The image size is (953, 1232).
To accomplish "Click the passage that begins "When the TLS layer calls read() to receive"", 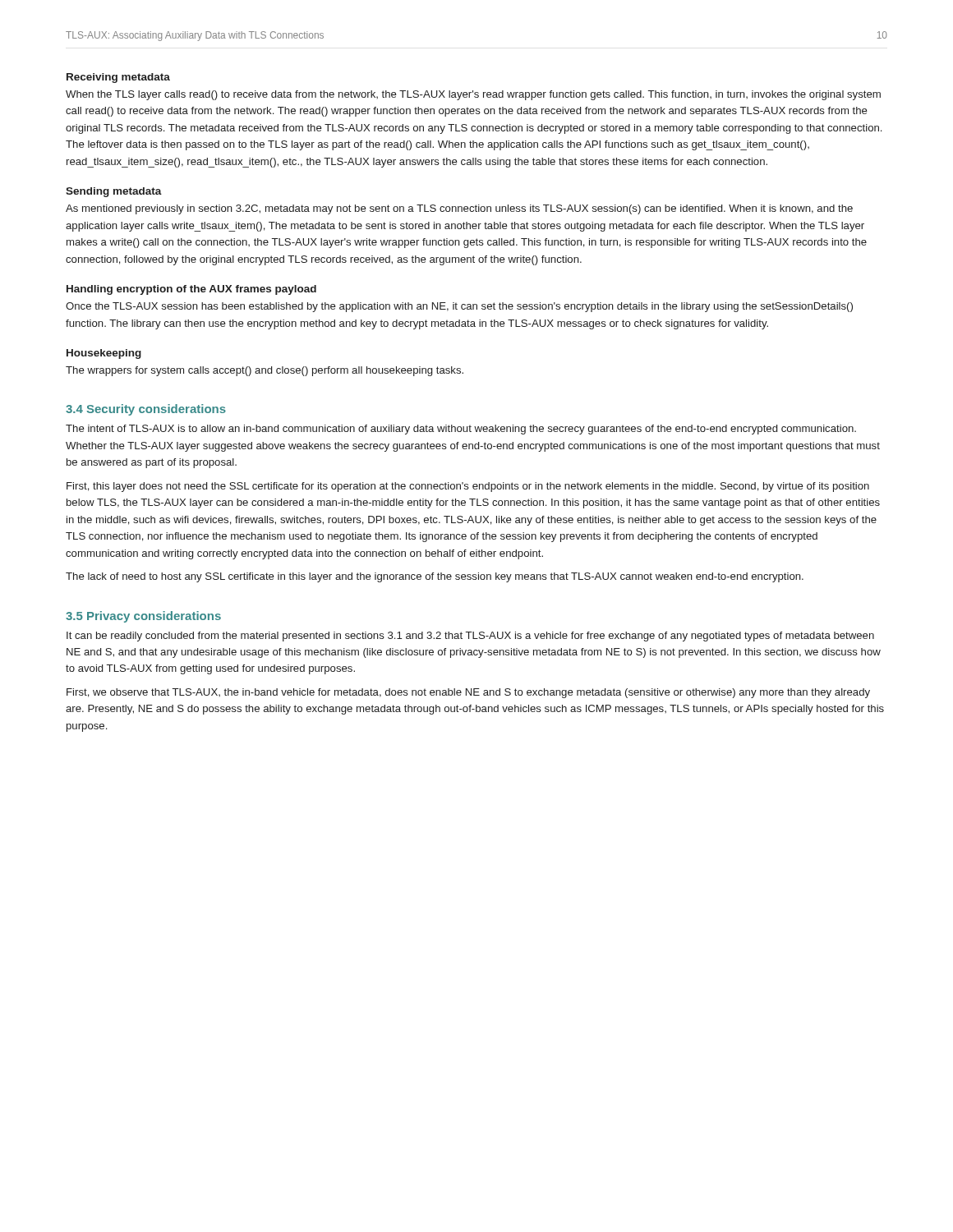I will click(474, 128).
